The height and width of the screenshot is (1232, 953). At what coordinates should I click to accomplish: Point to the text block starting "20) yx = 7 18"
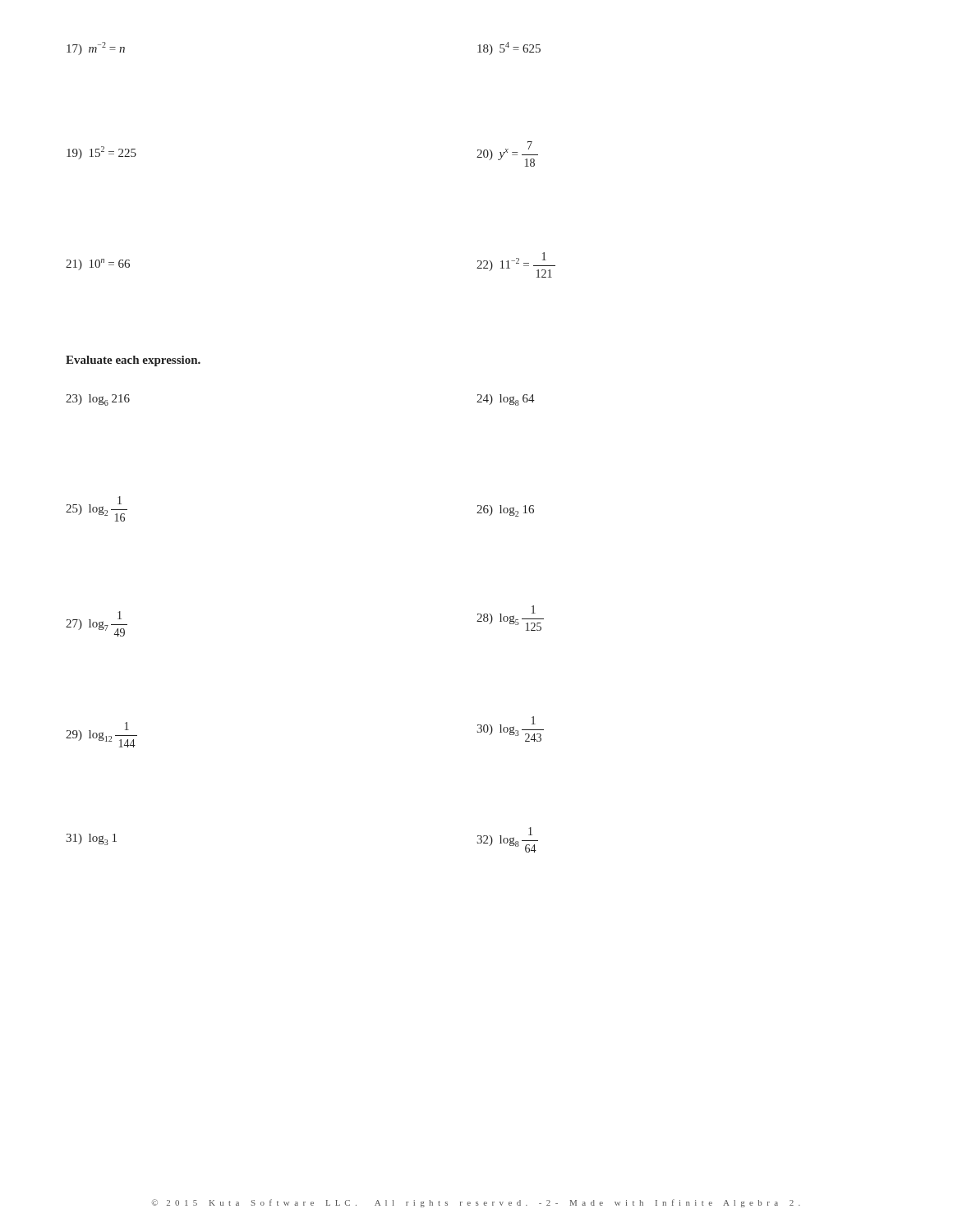pos(507,154)
